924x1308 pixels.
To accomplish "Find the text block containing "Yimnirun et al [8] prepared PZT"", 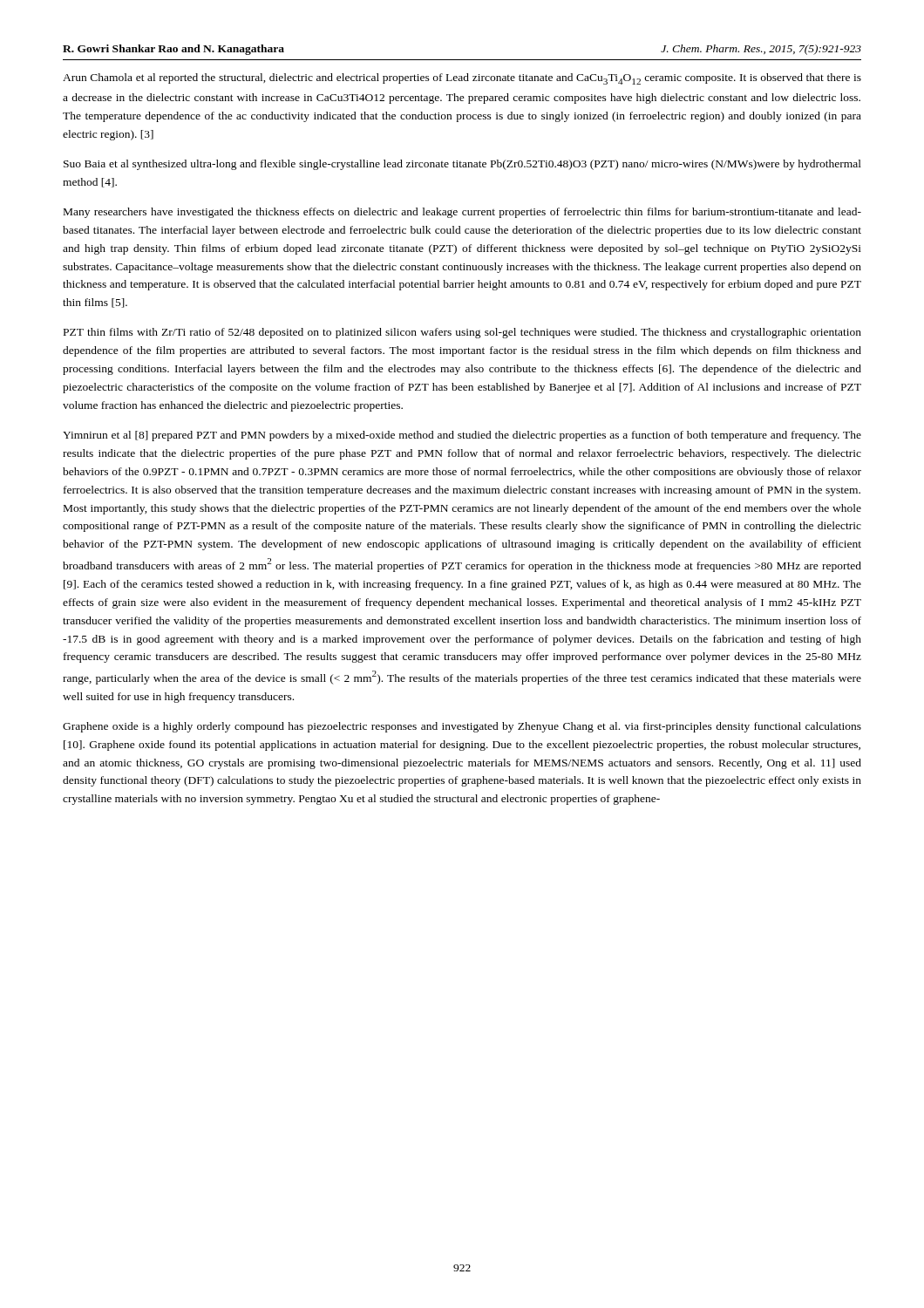I will (x=462, y=565).
